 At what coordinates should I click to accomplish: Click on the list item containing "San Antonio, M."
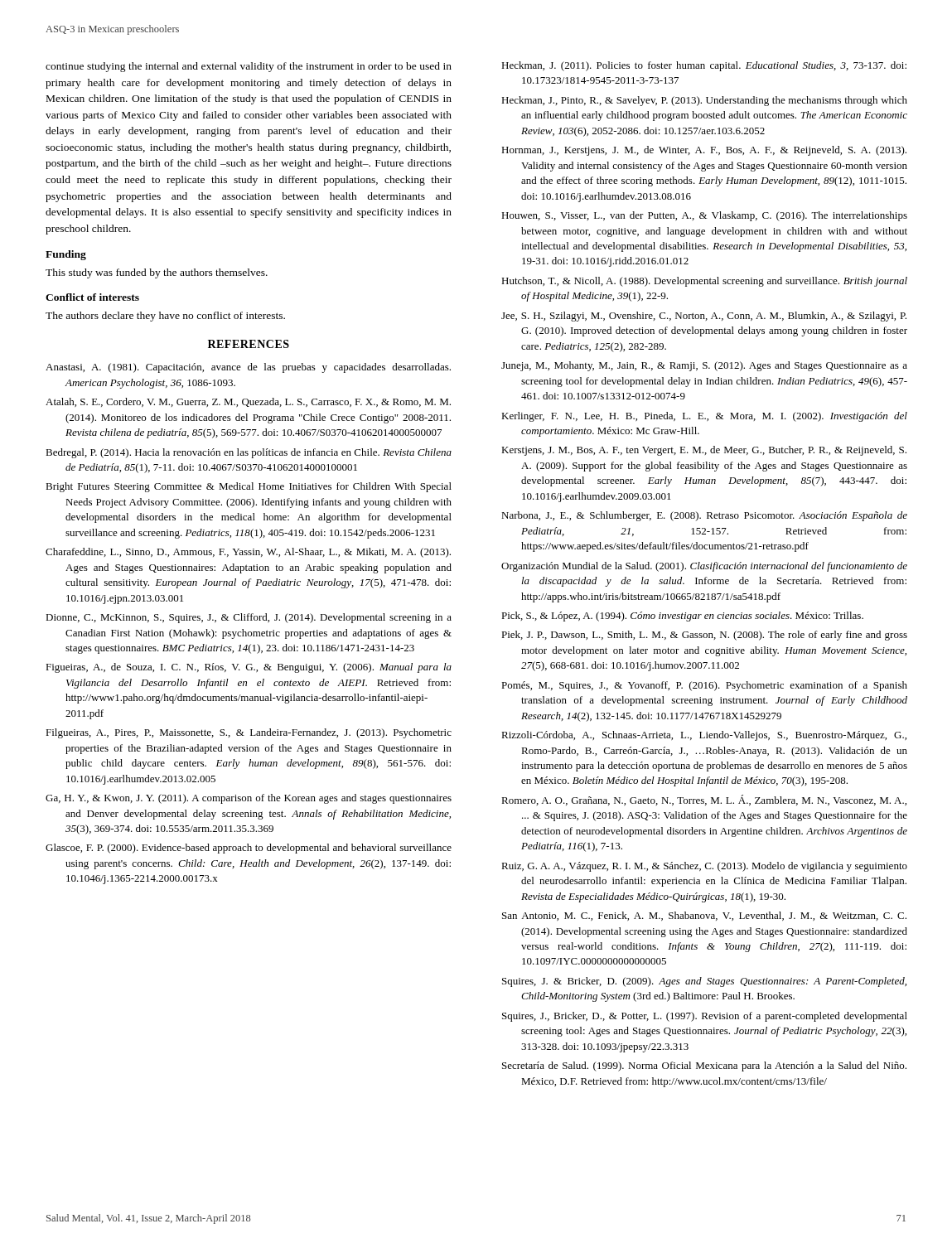point(704,938)
